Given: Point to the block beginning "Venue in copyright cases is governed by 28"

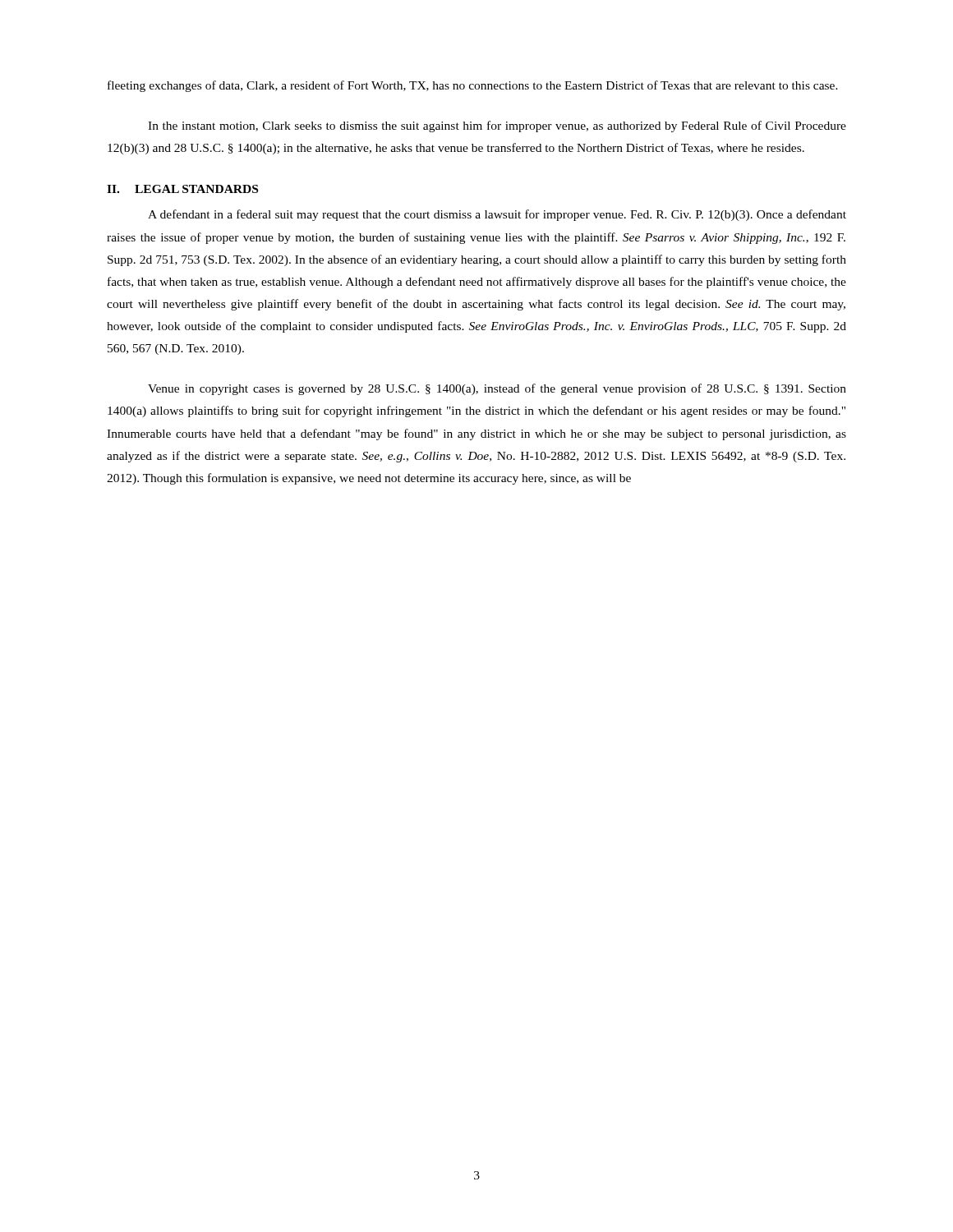Looking at the screenshot, I should coord(476,433).
